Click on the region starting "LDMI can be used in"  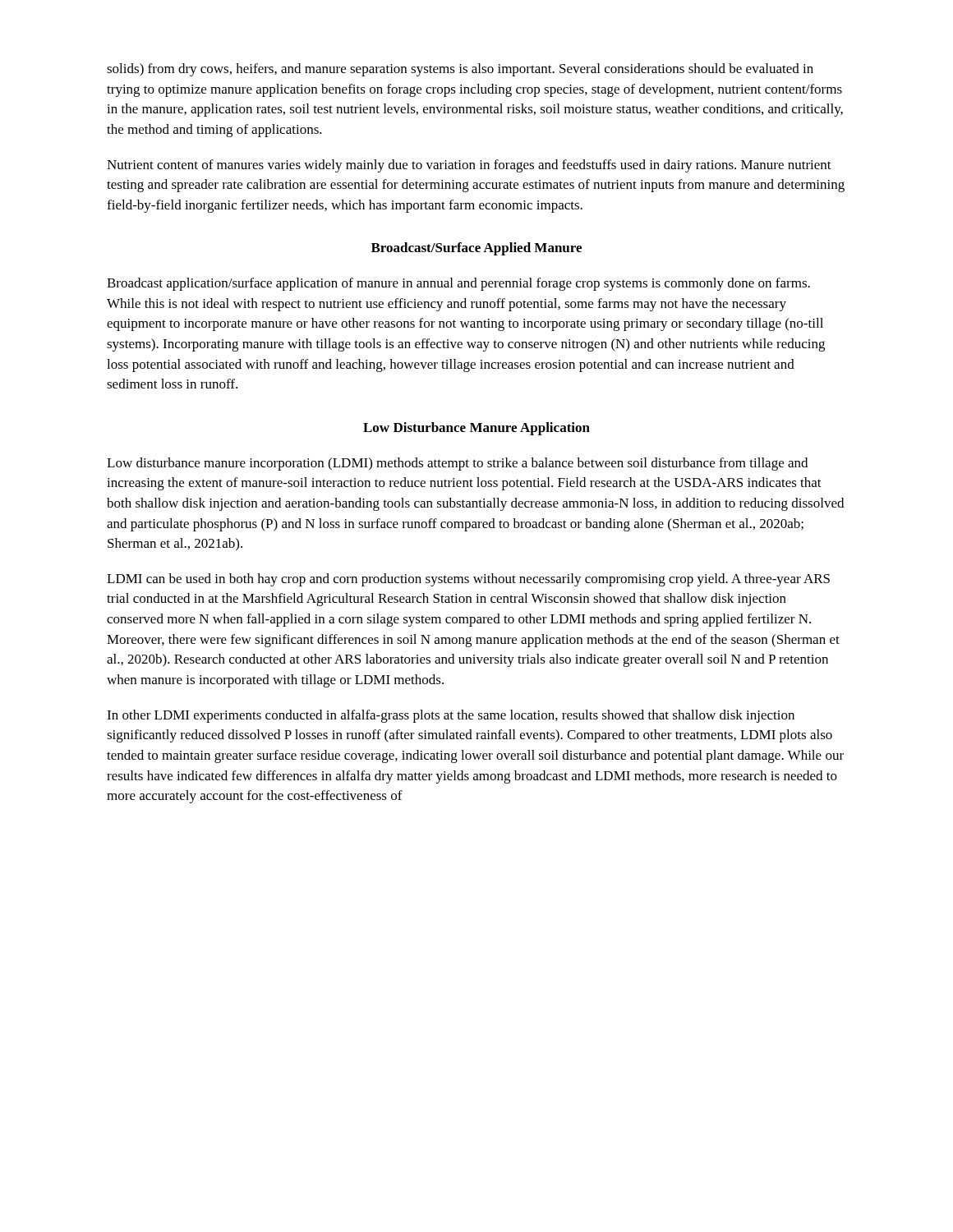click(x=473, y=629)
